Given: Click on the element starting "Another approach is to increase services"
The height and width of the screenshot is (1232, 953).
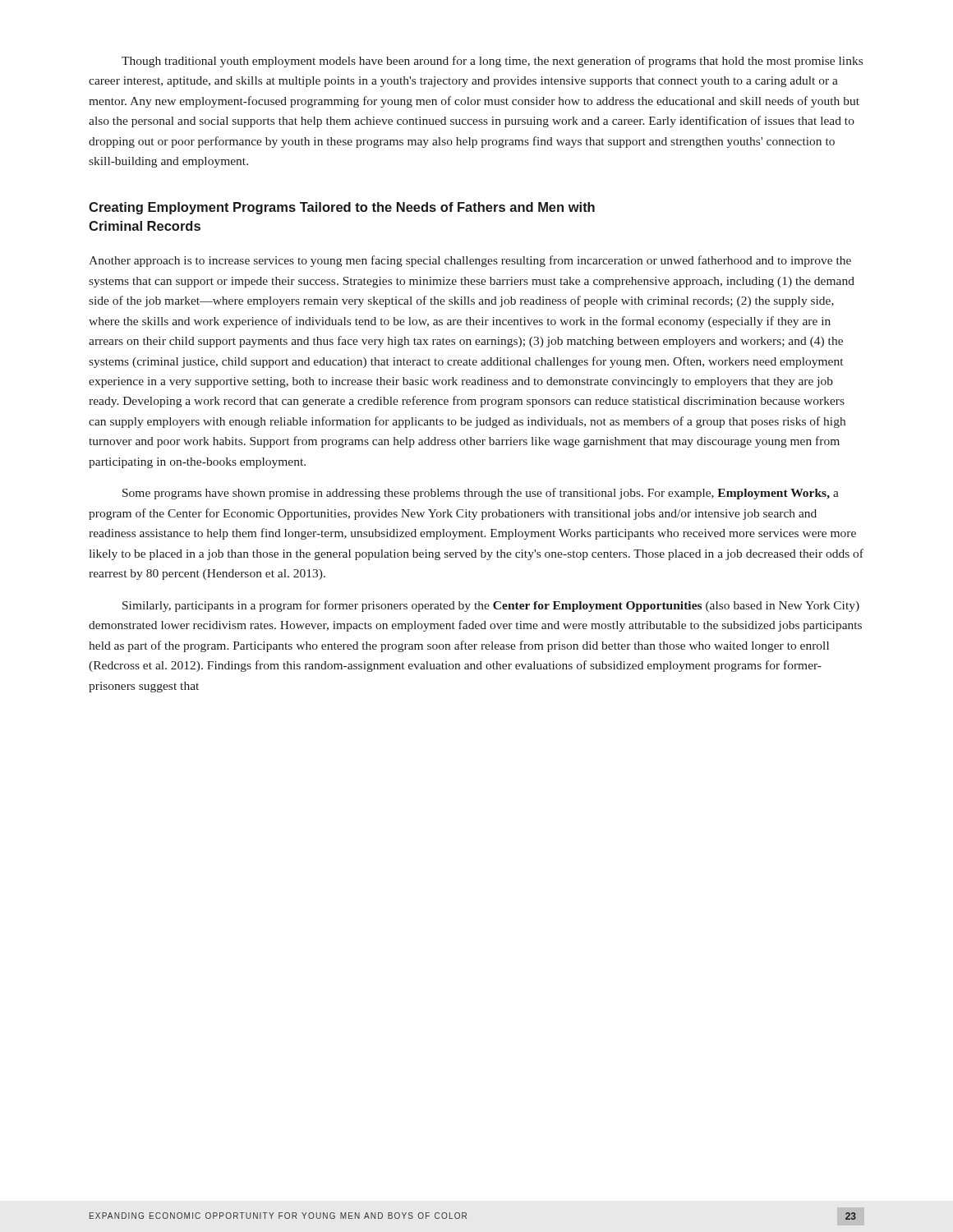Looking at the screenshot, I should coord(476,361).
